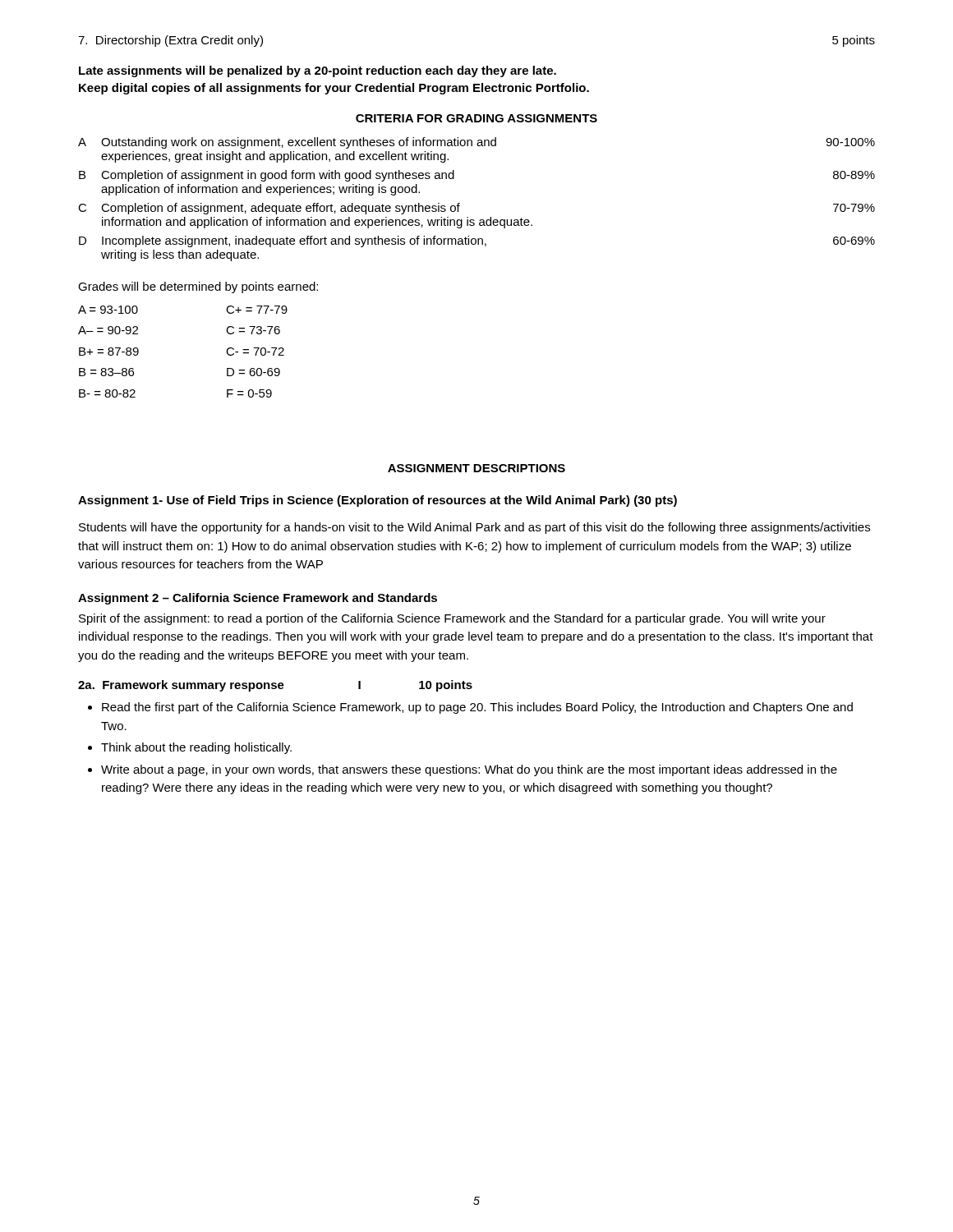Find the text block that says "Spirit of the assignment:"

pyautogui.click(x=475, y=636)
